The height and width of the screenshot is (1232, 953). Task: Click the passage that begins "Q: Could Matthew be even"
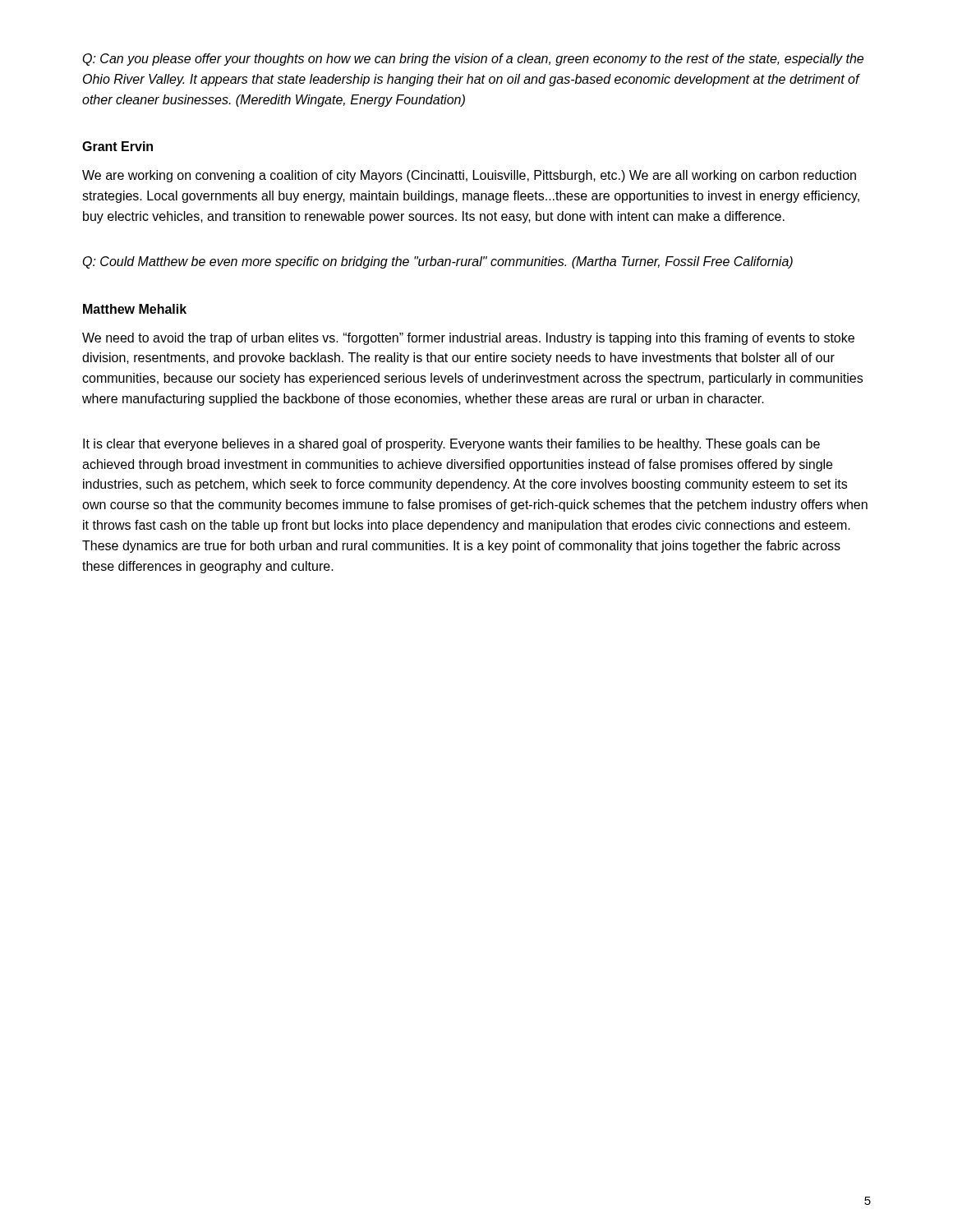(438, 261)
